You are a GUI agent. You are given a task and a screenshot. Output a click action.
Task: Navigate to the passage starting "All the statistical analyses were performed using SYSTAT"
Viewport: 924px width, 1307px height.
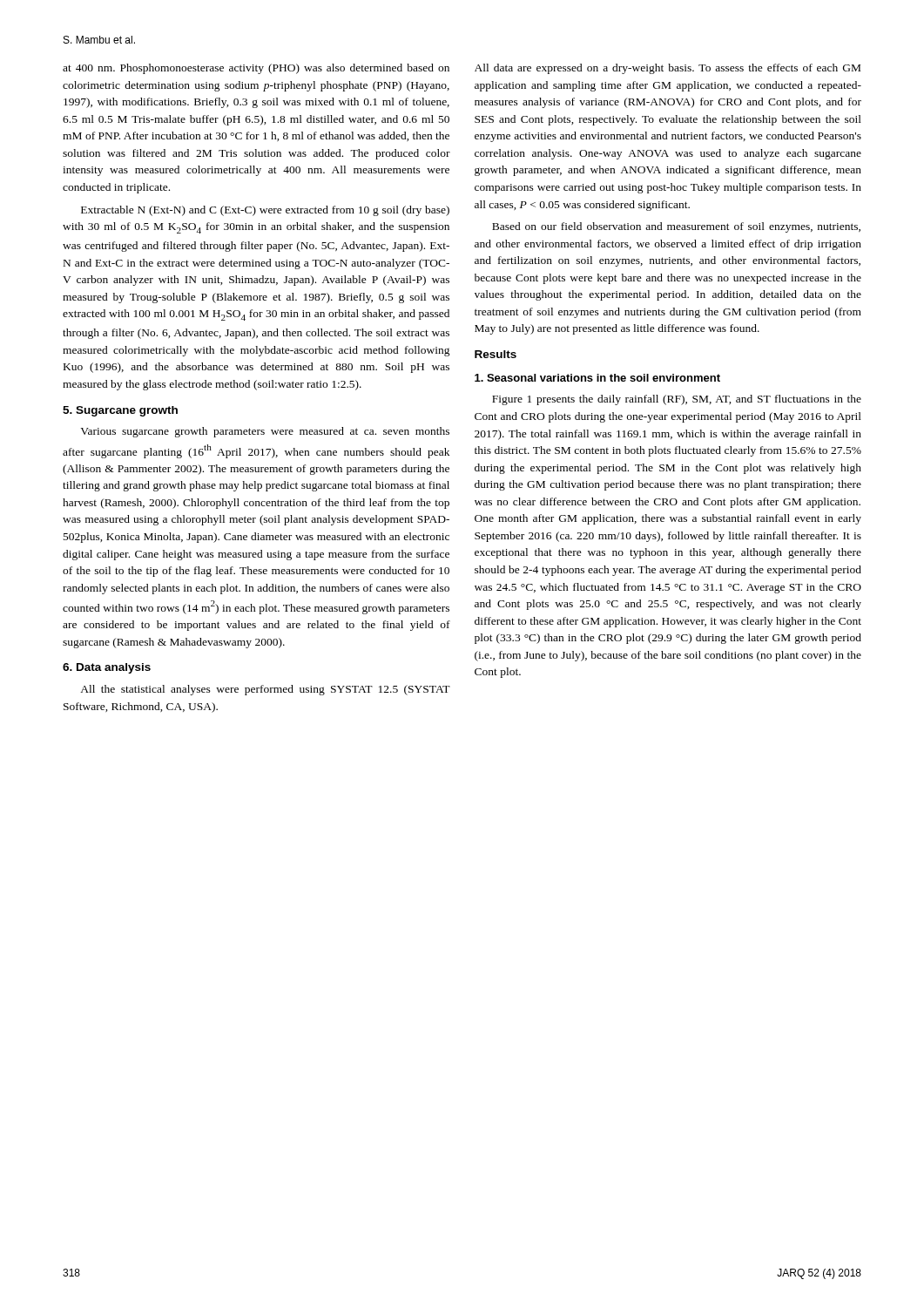pos(256,697)
